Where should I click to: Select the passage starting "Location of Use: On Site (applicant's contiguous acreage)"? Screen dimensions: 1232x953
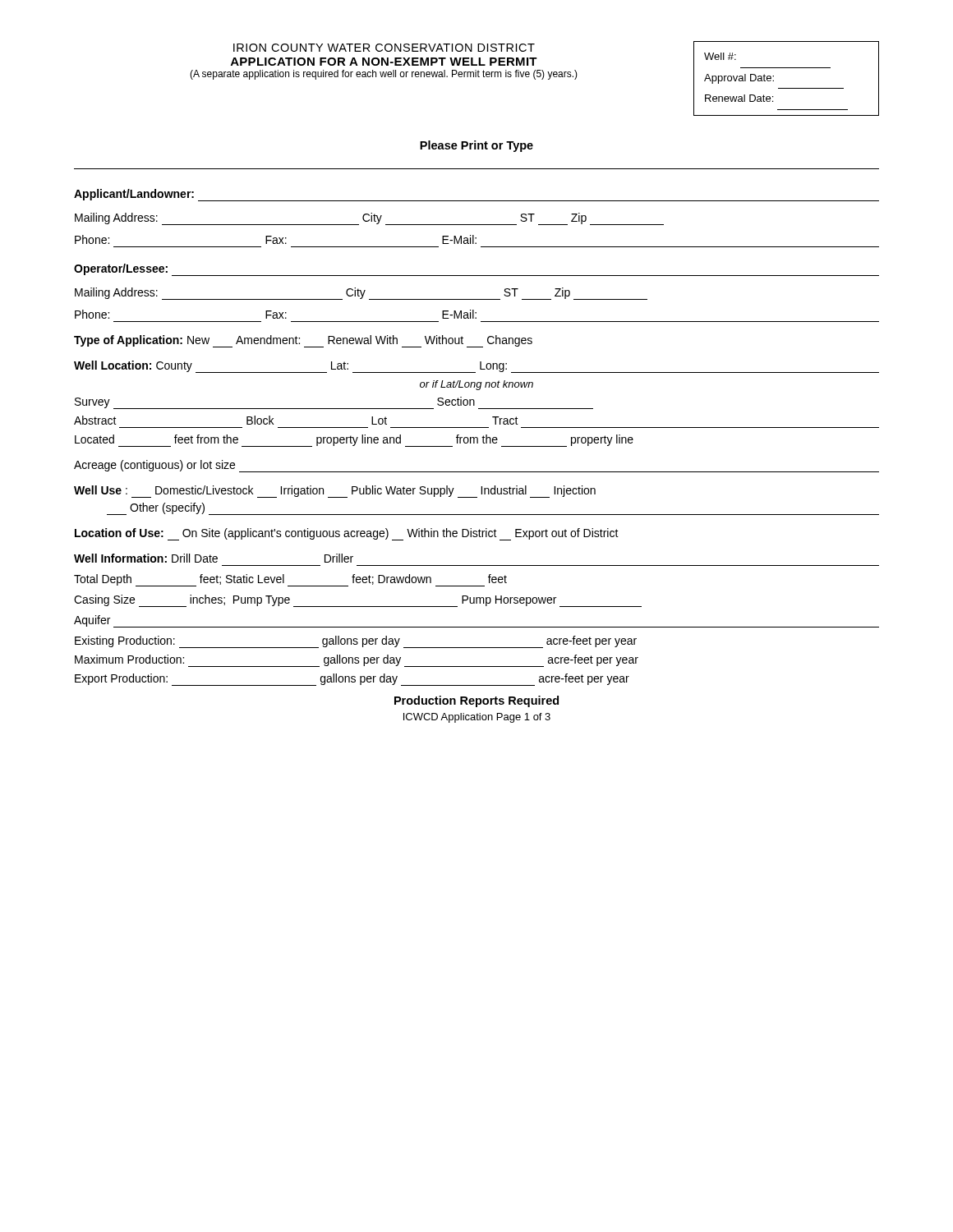click(346, 534)
